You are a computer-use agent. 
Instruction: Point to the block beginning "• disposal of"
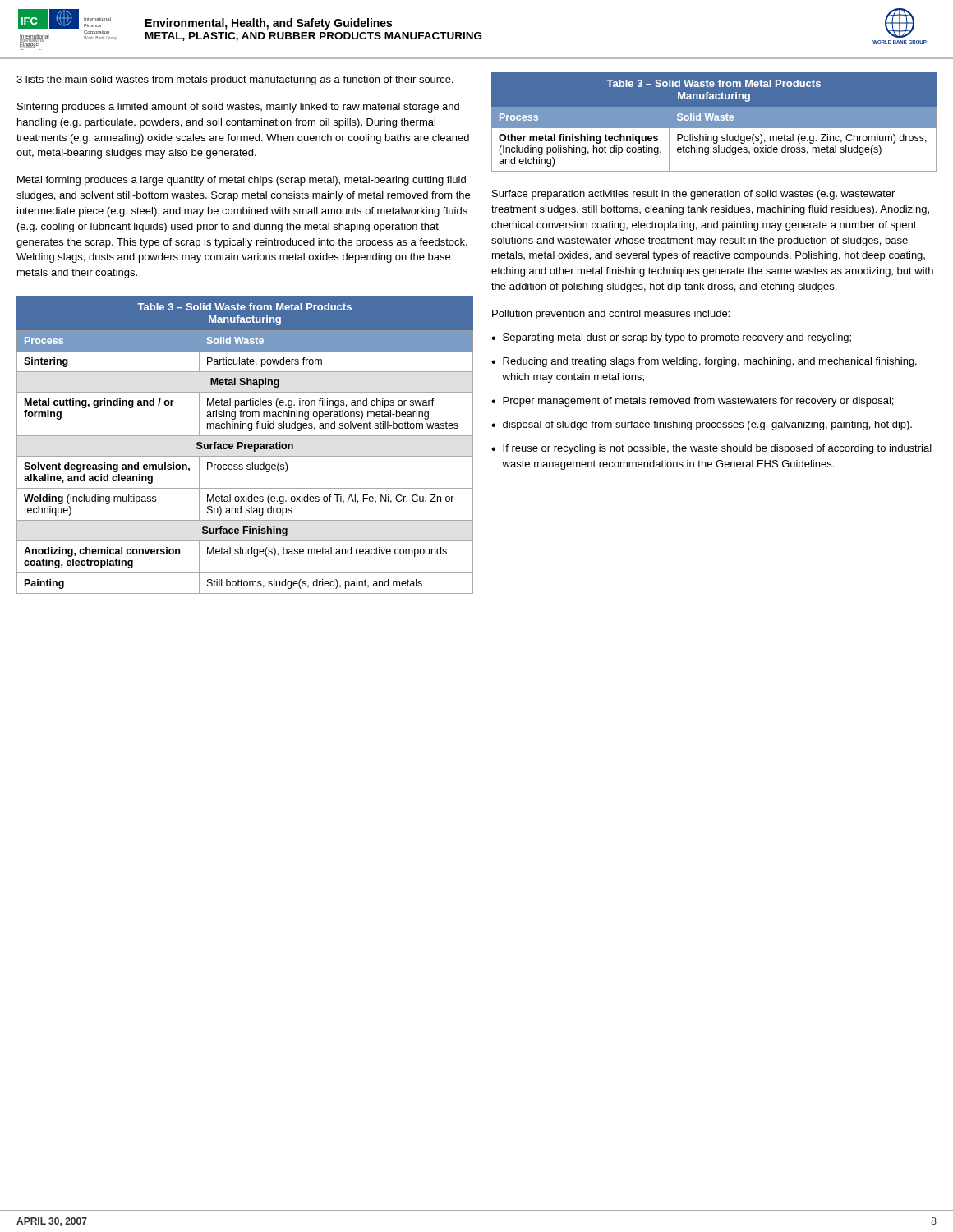(702, 425)
